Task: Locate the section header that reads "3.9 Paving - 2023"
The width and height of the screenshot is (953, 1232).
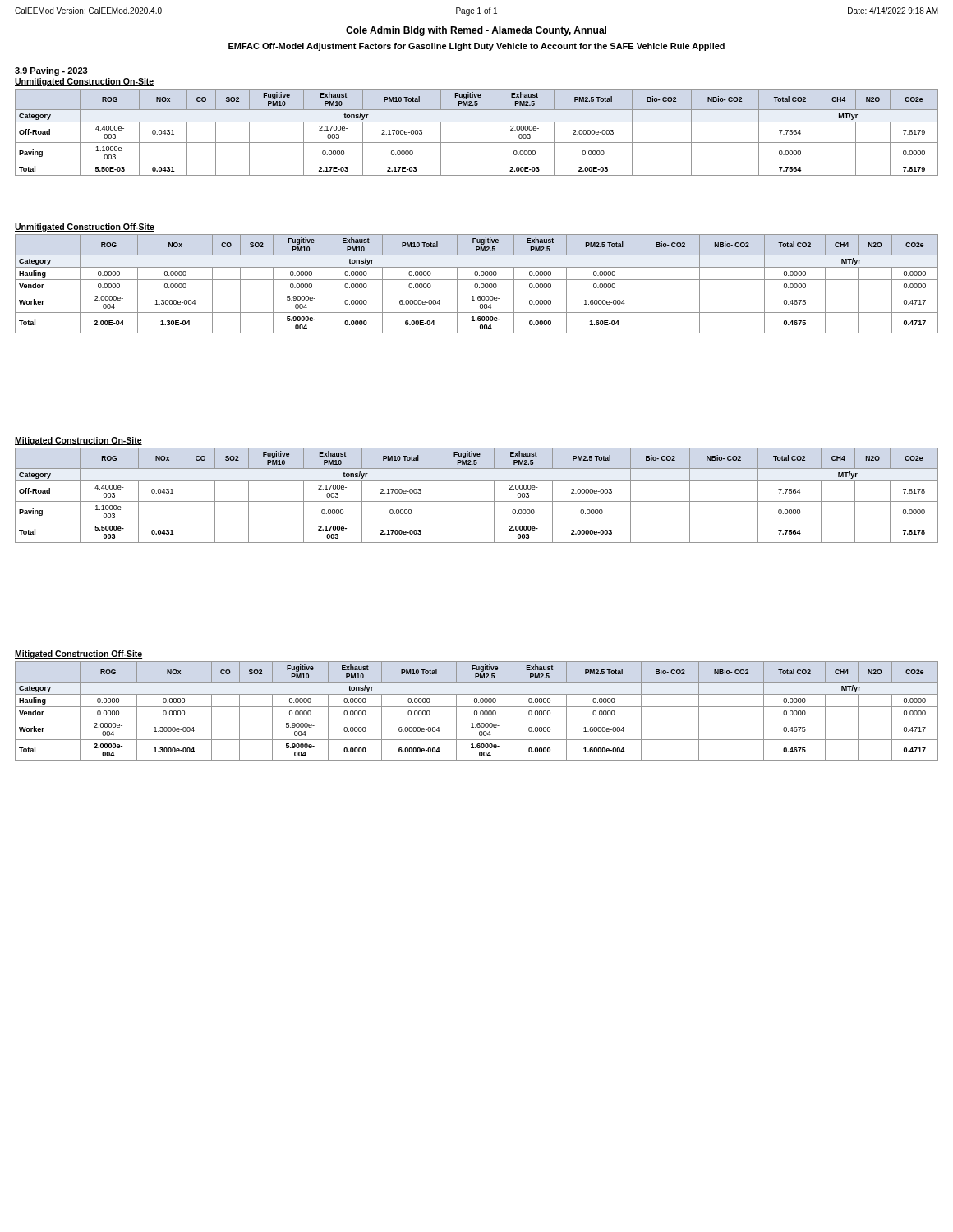Action: coord(51,71)
